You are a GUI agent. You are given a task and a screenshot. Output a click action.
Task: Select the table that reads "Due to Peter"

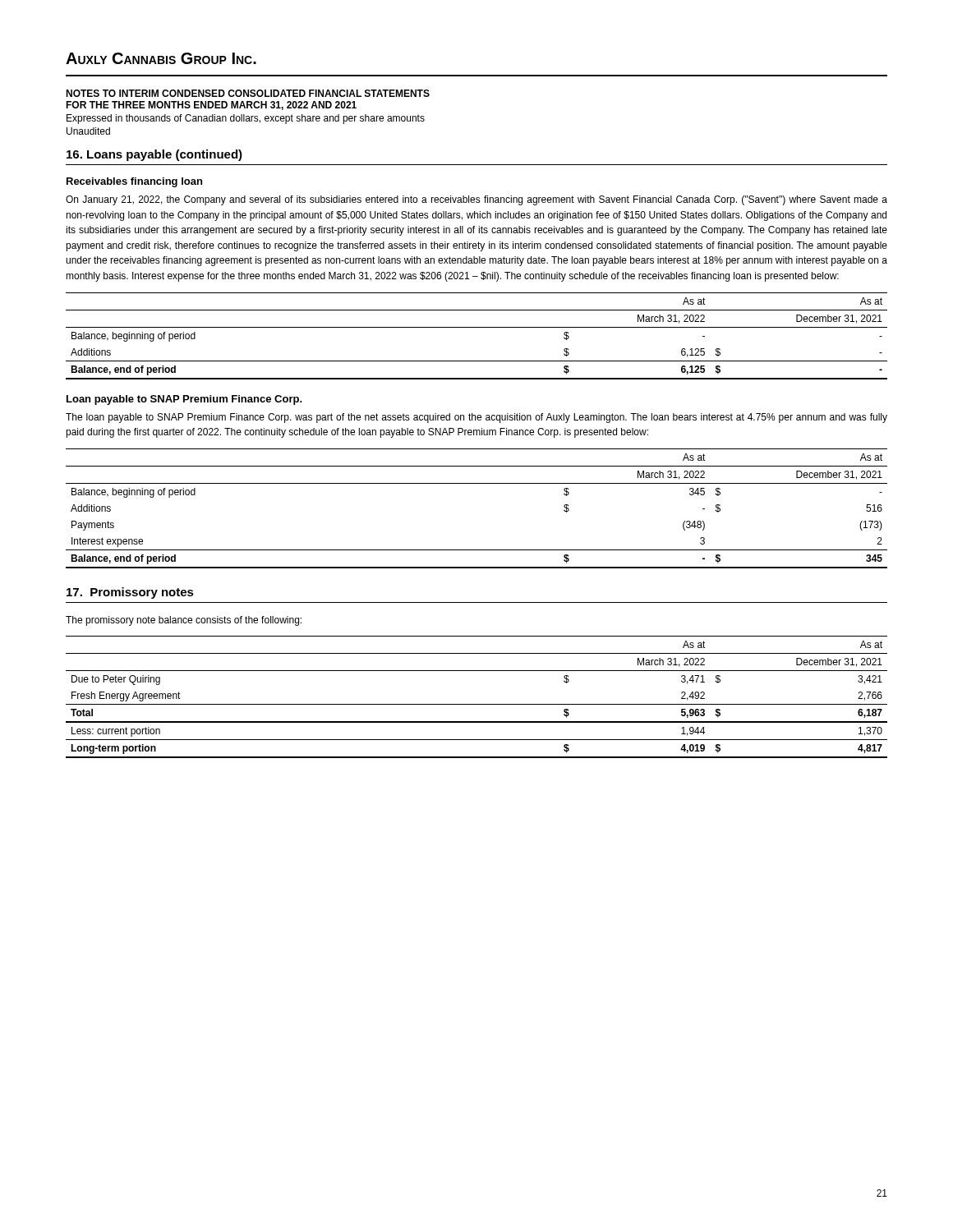476,697
